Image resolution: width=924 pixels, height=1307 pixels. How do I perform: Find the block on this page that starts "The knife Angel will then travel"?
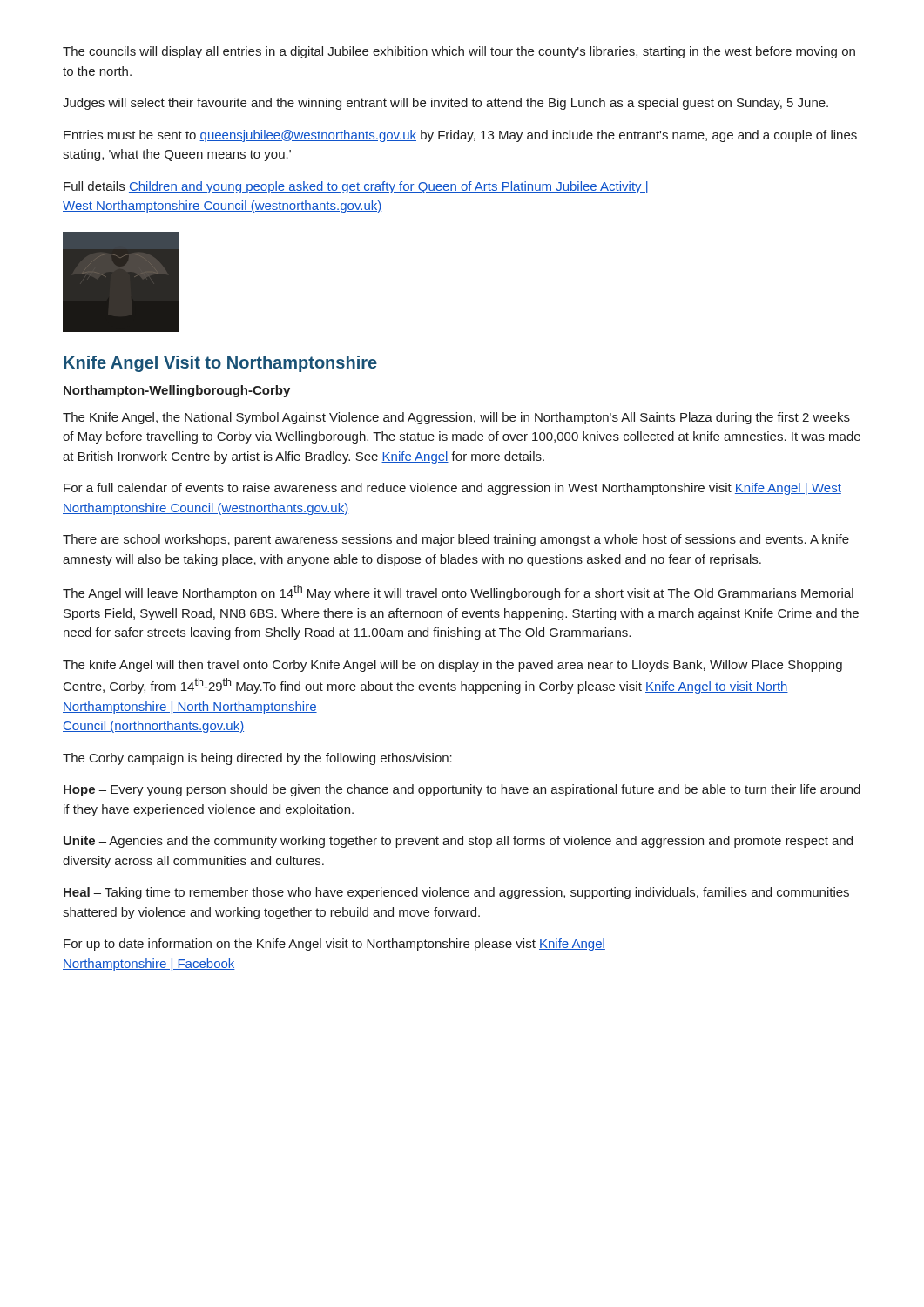(453, 695)
